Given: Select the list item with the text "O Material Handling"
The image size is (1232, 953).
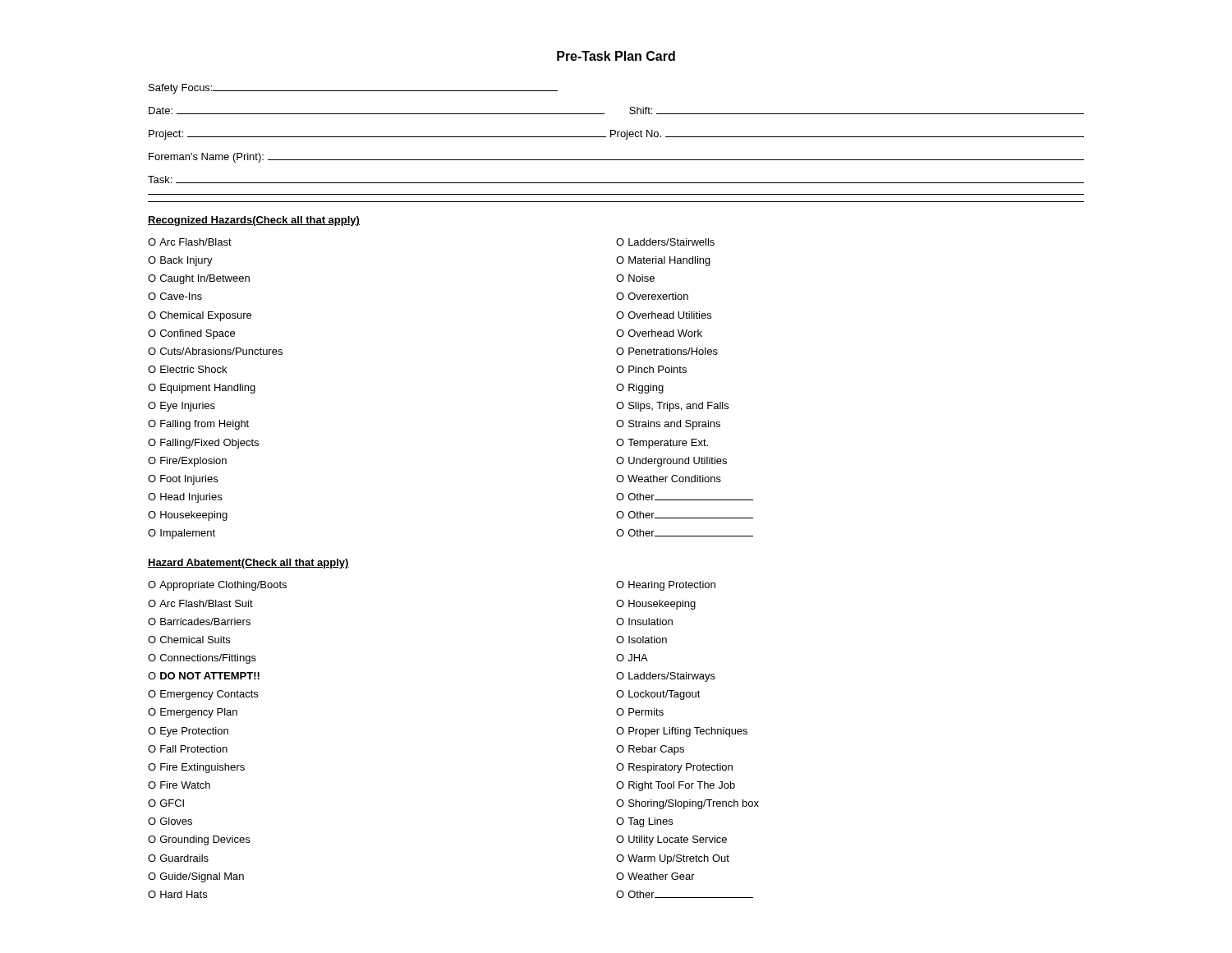Looking at the screenshot, I should pos(663,261).
